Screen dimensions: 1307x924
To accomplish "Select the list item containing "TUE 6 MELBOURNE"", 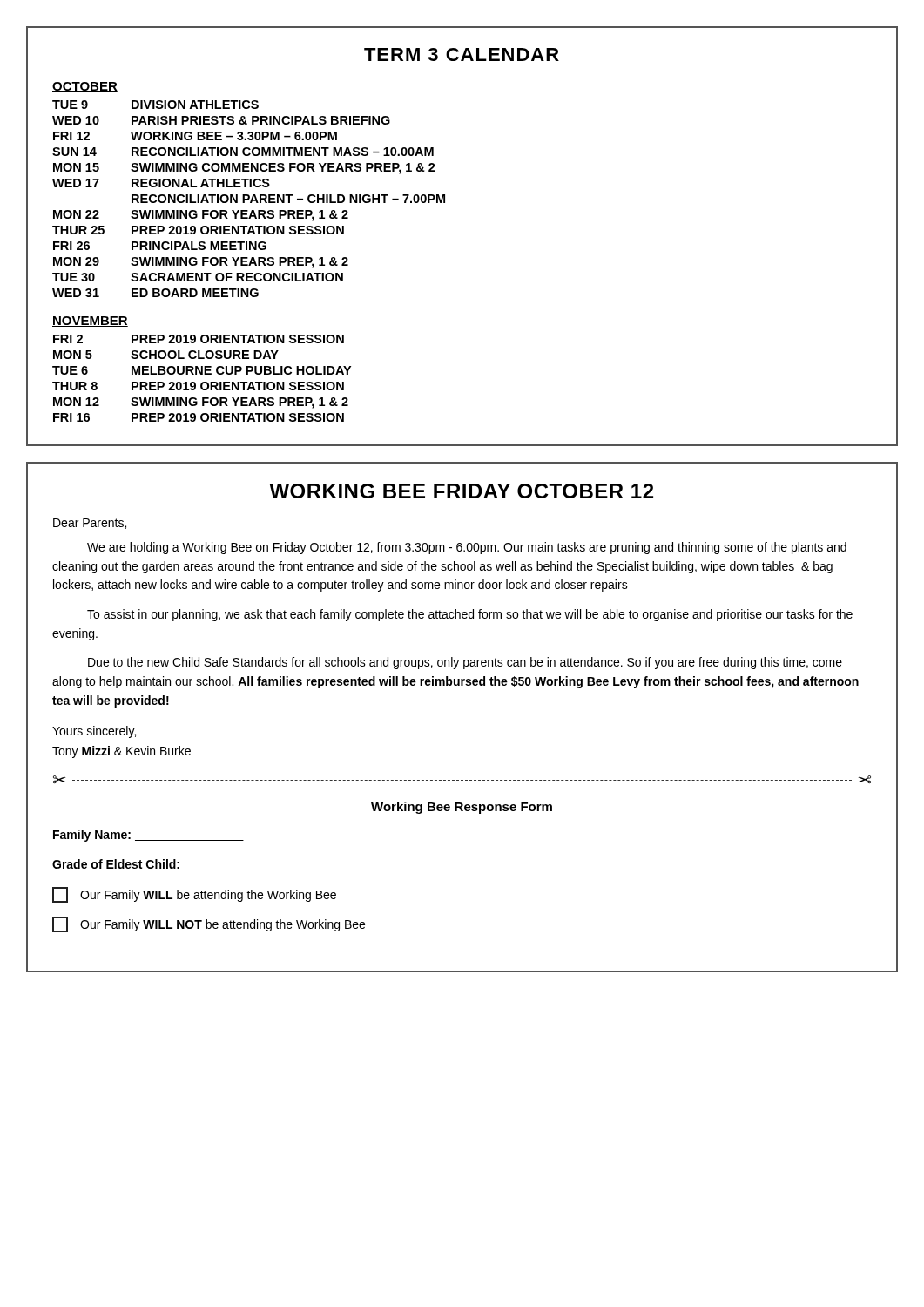I will tap(202, 370).
